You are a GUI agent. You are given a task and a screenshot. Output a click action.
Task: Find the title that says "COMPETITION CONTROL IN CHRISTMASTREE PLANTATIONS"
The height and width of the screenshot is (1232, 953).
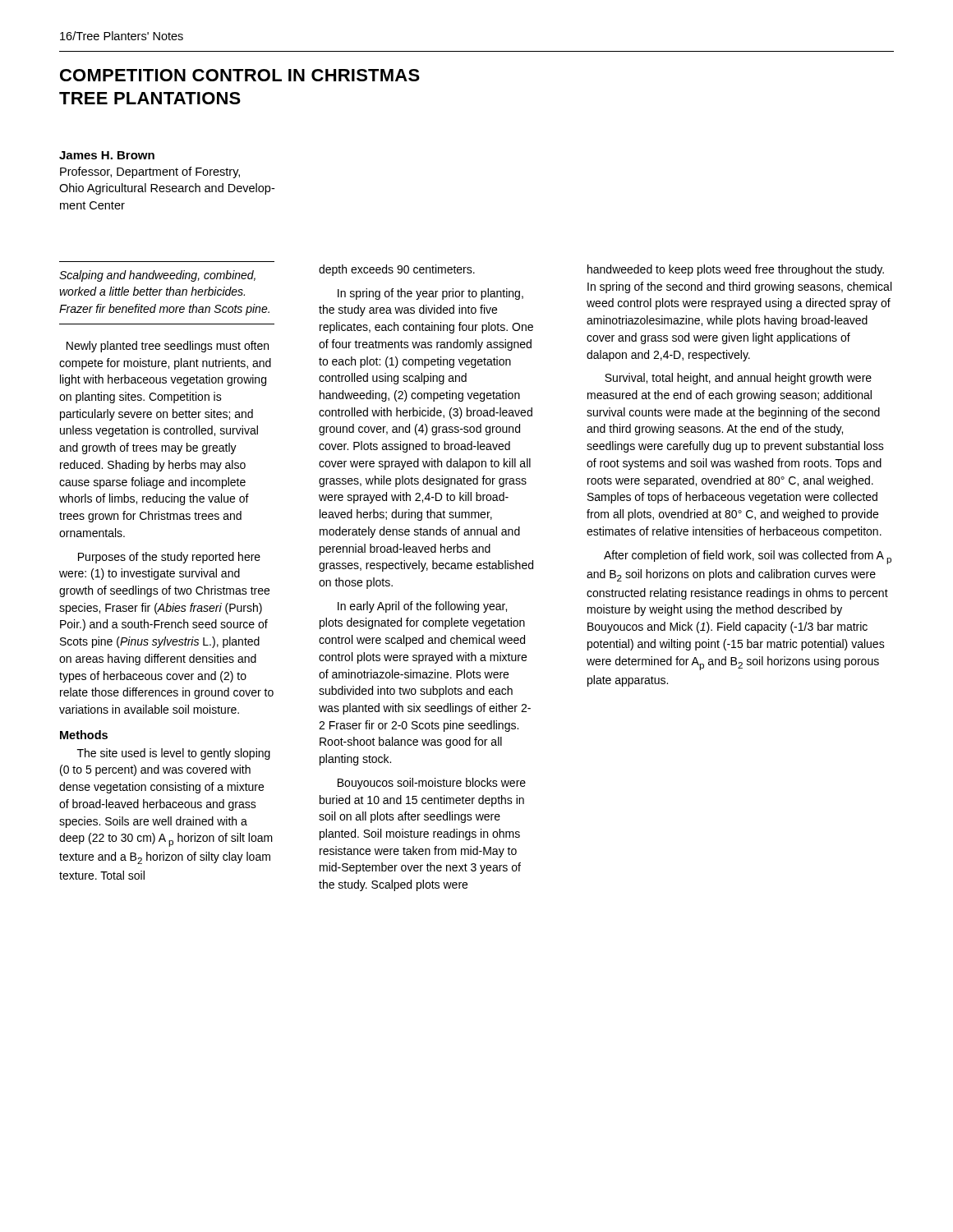tap(265, 87)
